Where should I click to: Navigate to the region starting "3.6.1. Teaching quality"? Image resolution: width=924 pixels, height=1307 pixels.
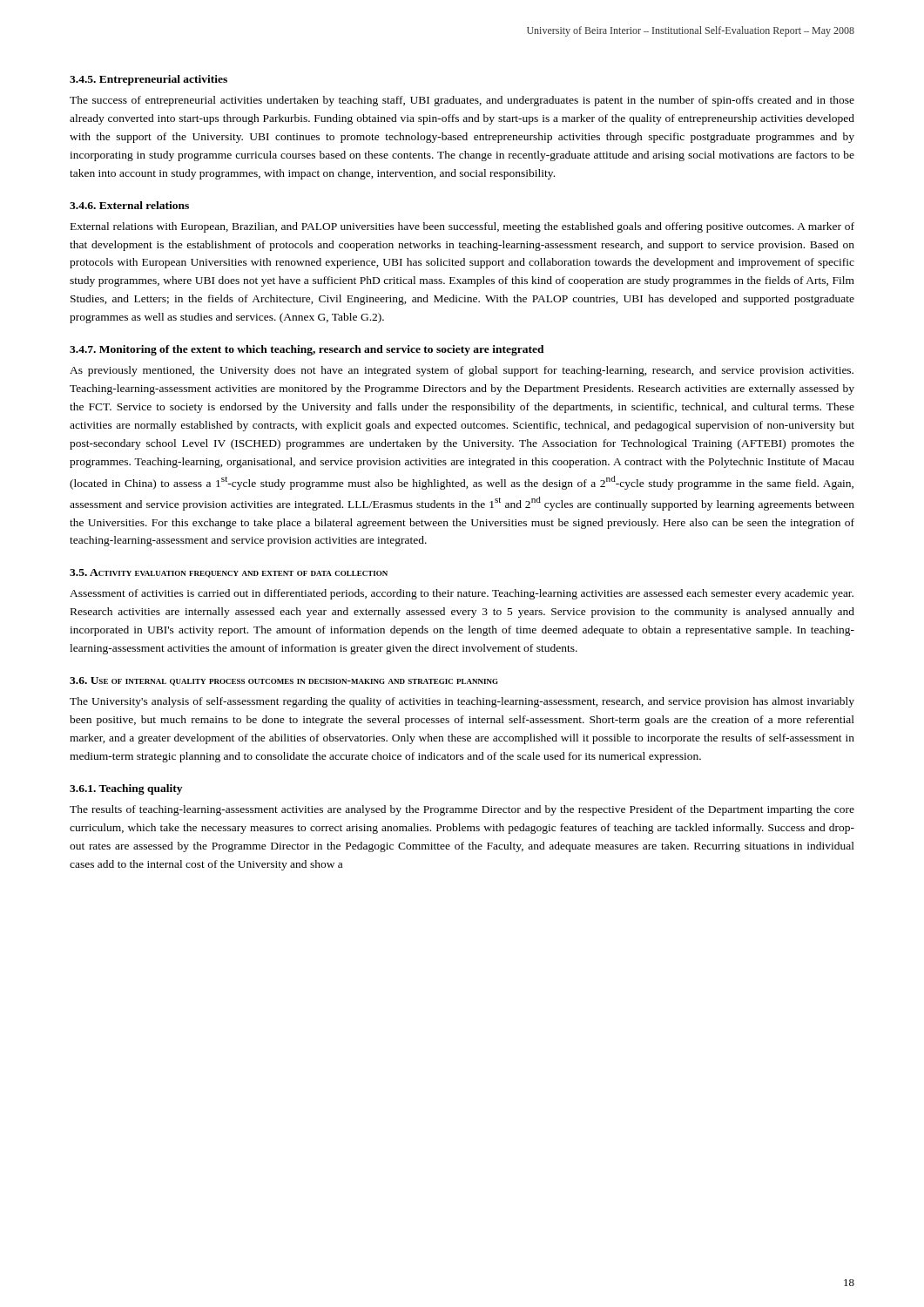pos(126,788)
